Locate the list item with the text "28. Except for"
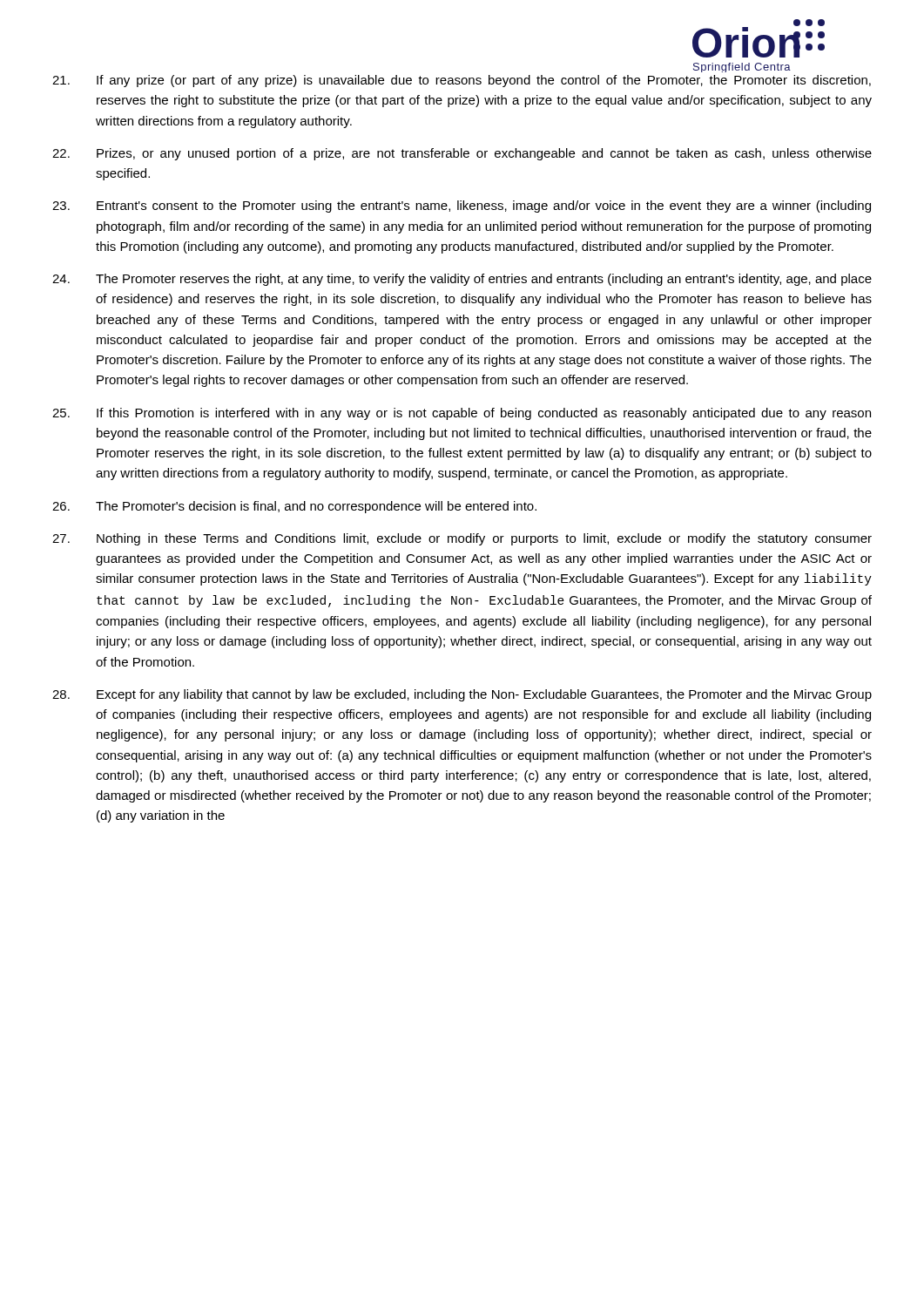The height and width of the screenshot is (1307, 924). (x=462, y=755)
